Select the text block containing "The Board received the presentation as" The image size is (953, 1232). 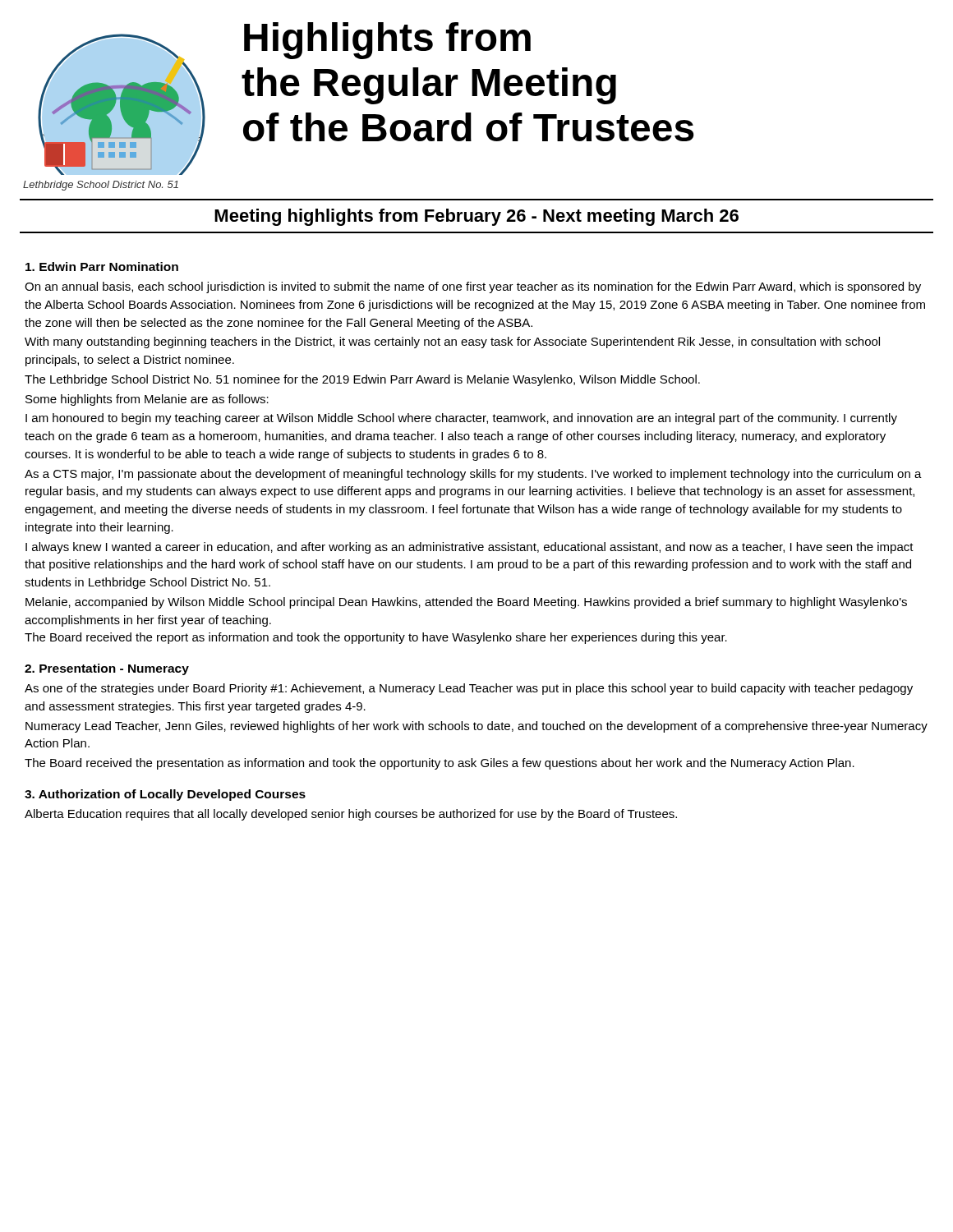coord(440,763)
